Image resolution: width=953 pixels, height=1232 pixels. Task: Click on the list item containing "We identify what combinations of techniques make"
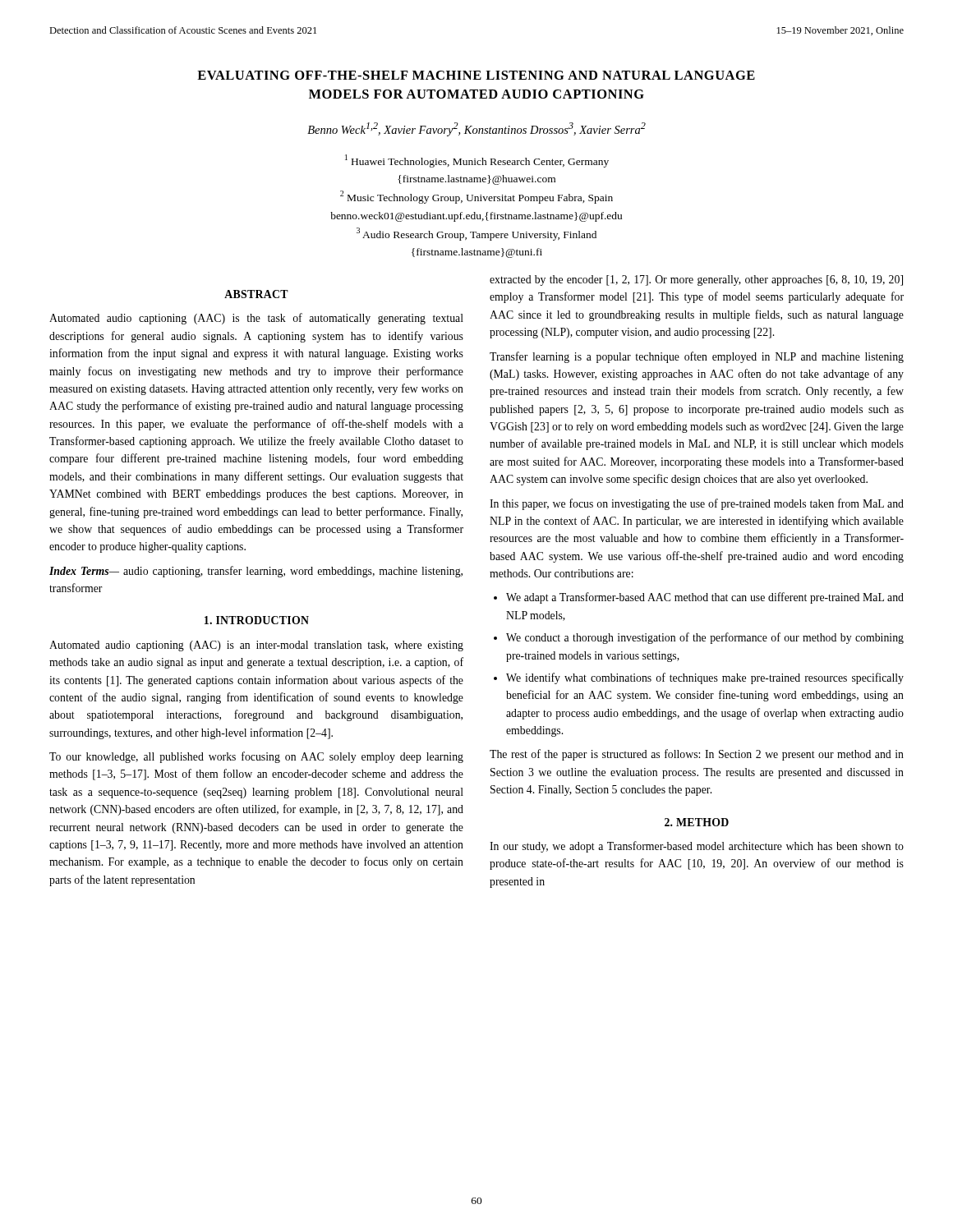pos(705,704)
